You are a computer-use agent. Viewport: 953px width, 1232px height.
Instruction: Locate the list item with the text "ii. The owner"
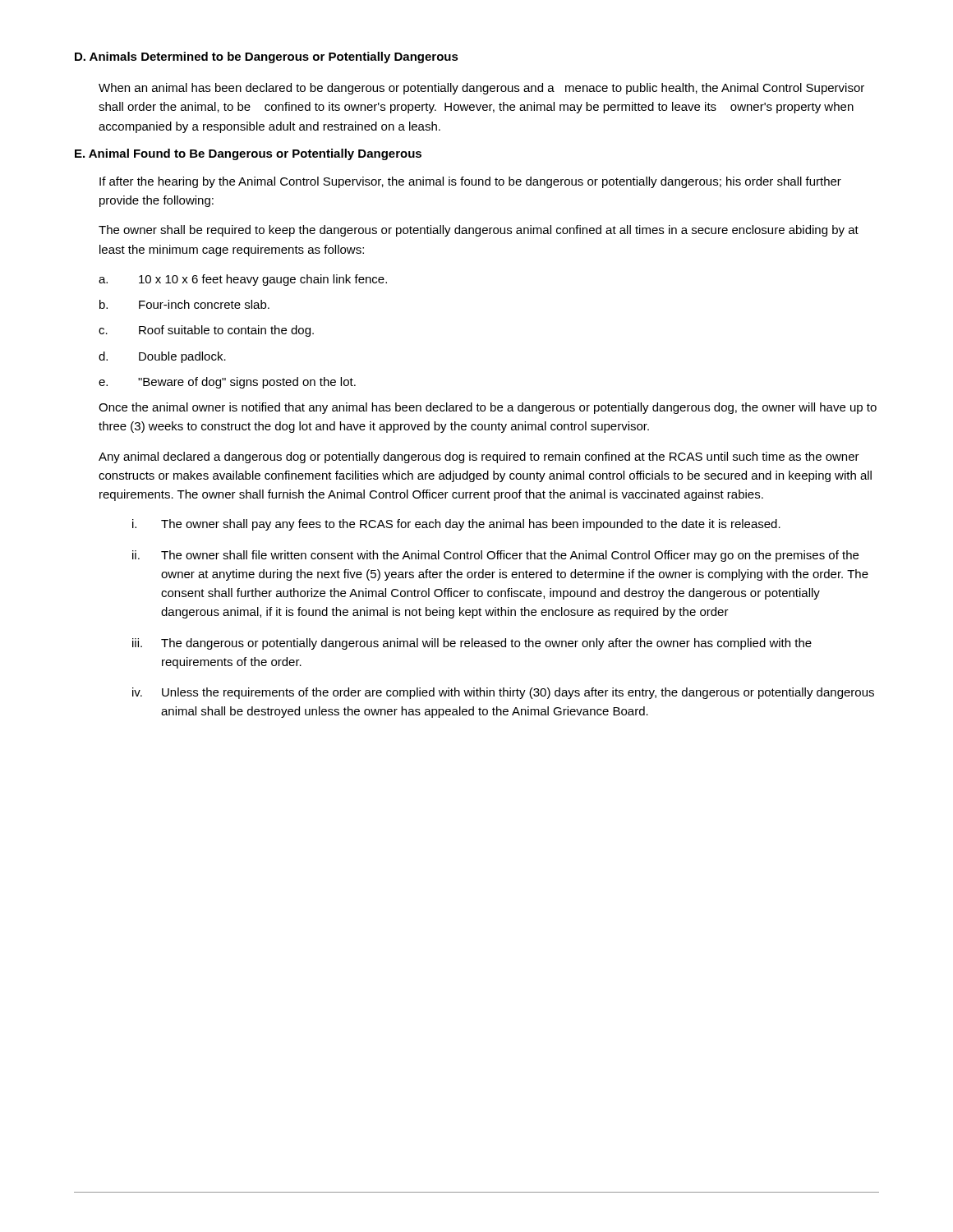pyautogui.click(x=505, y=583)
